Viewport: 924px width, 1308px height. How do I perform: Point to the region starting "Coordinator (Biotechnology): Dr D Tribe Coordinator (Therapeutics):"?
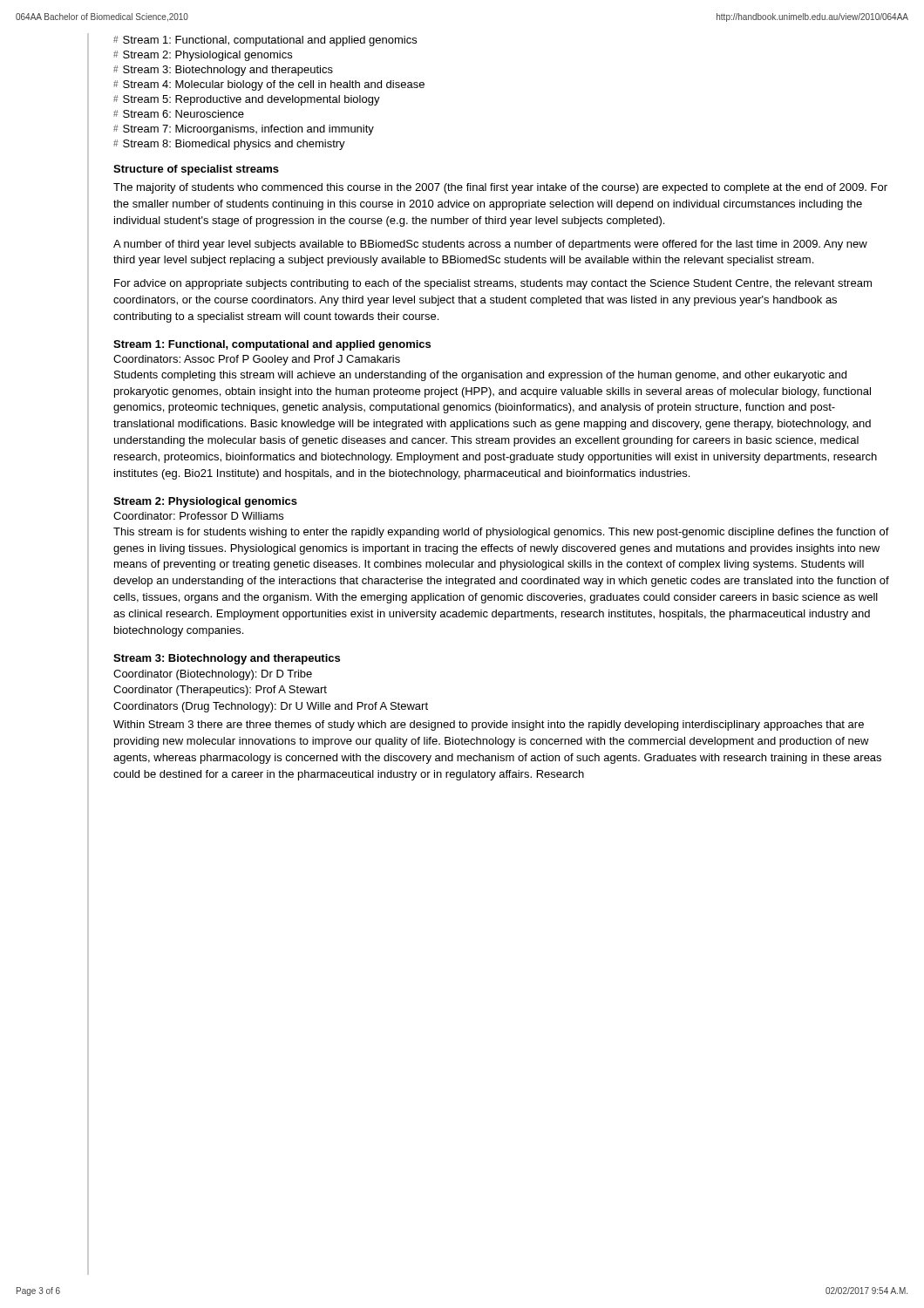tap(271, 690)
